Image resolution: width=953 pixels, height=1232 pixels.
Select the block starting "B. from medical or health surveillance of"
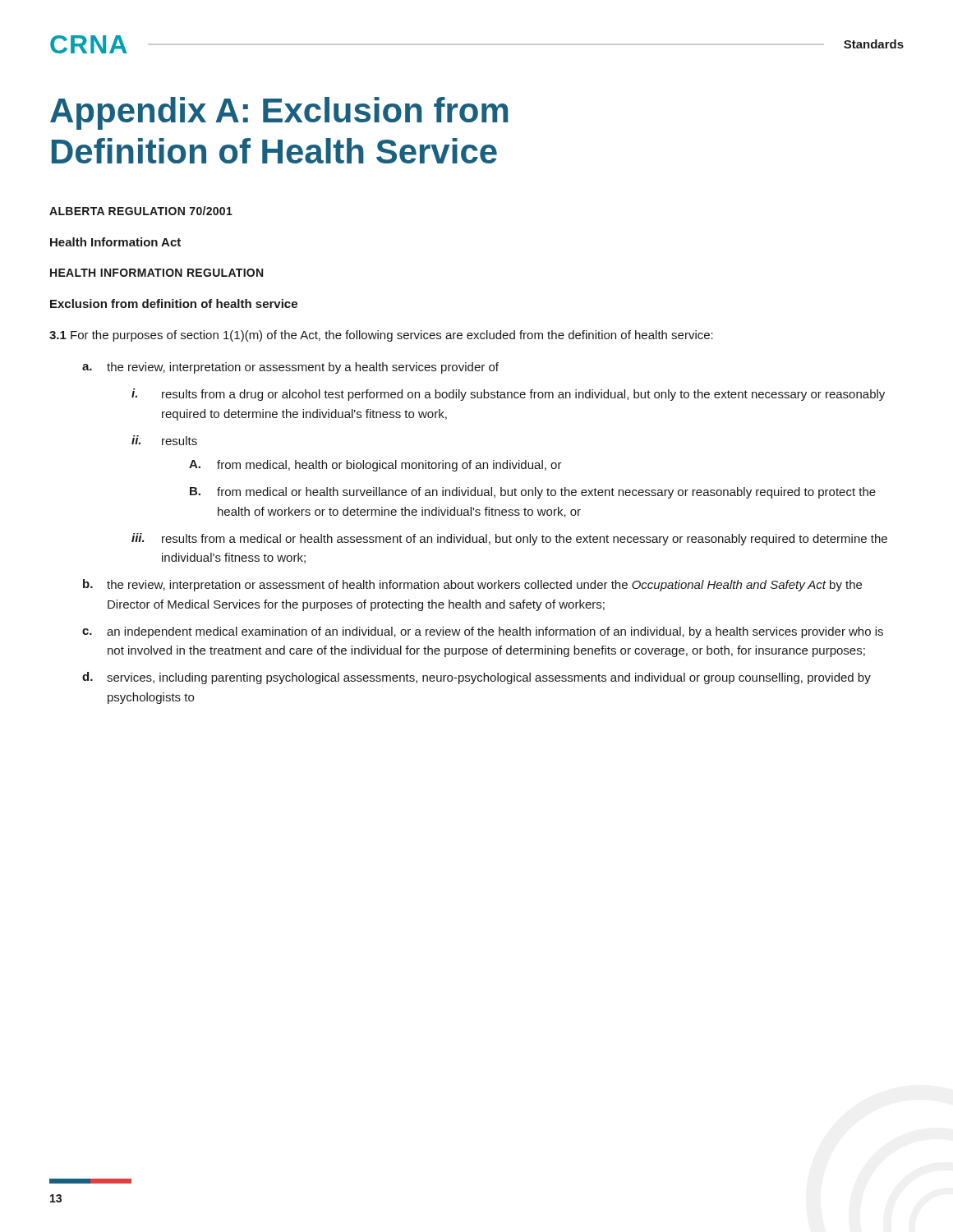(546, 501)
